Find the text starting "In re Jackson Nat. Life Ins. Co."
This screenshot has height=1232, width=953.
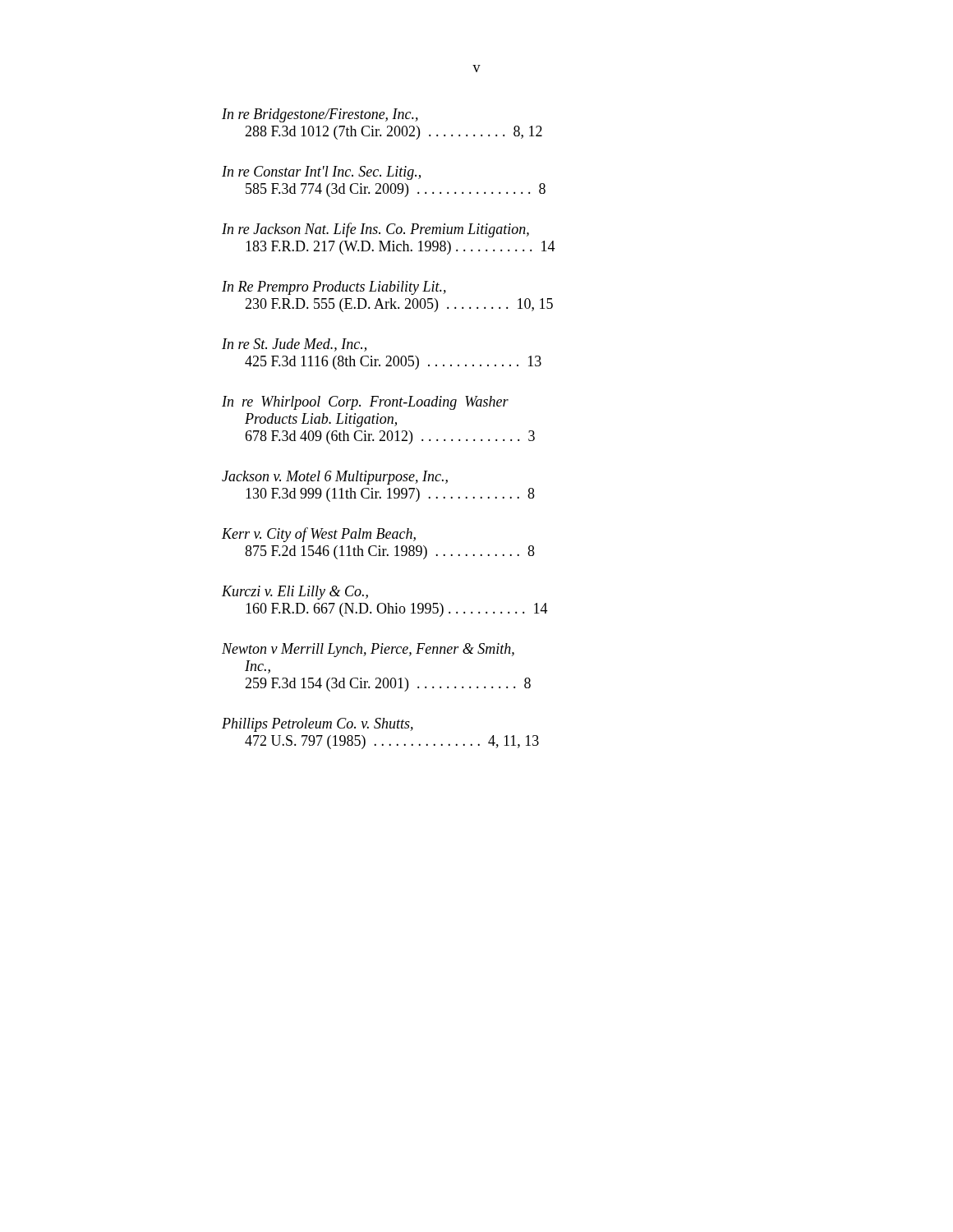tap(476, 238)
